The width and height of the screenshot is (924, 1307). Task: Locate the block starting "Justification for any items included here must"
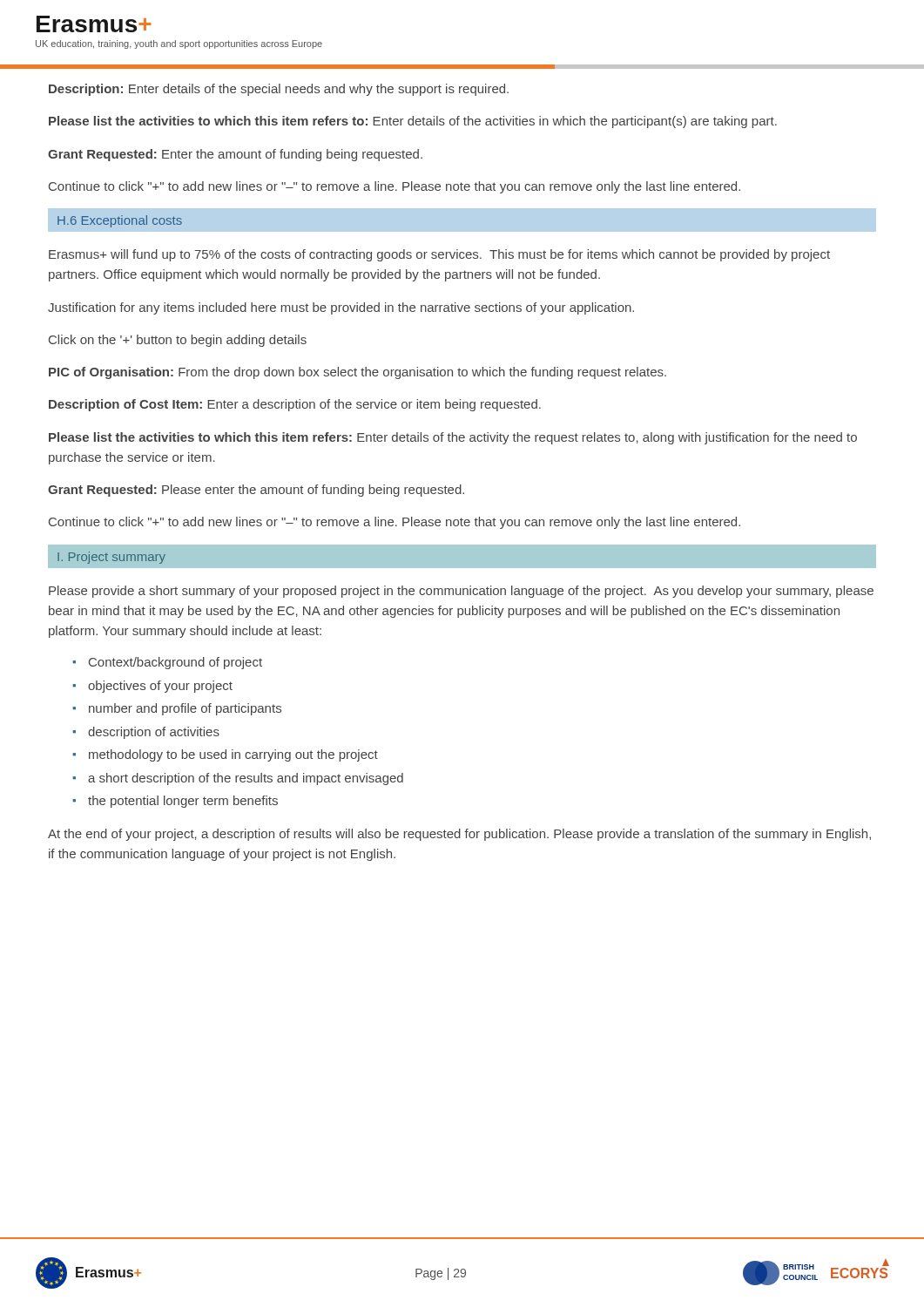[342, 307]
